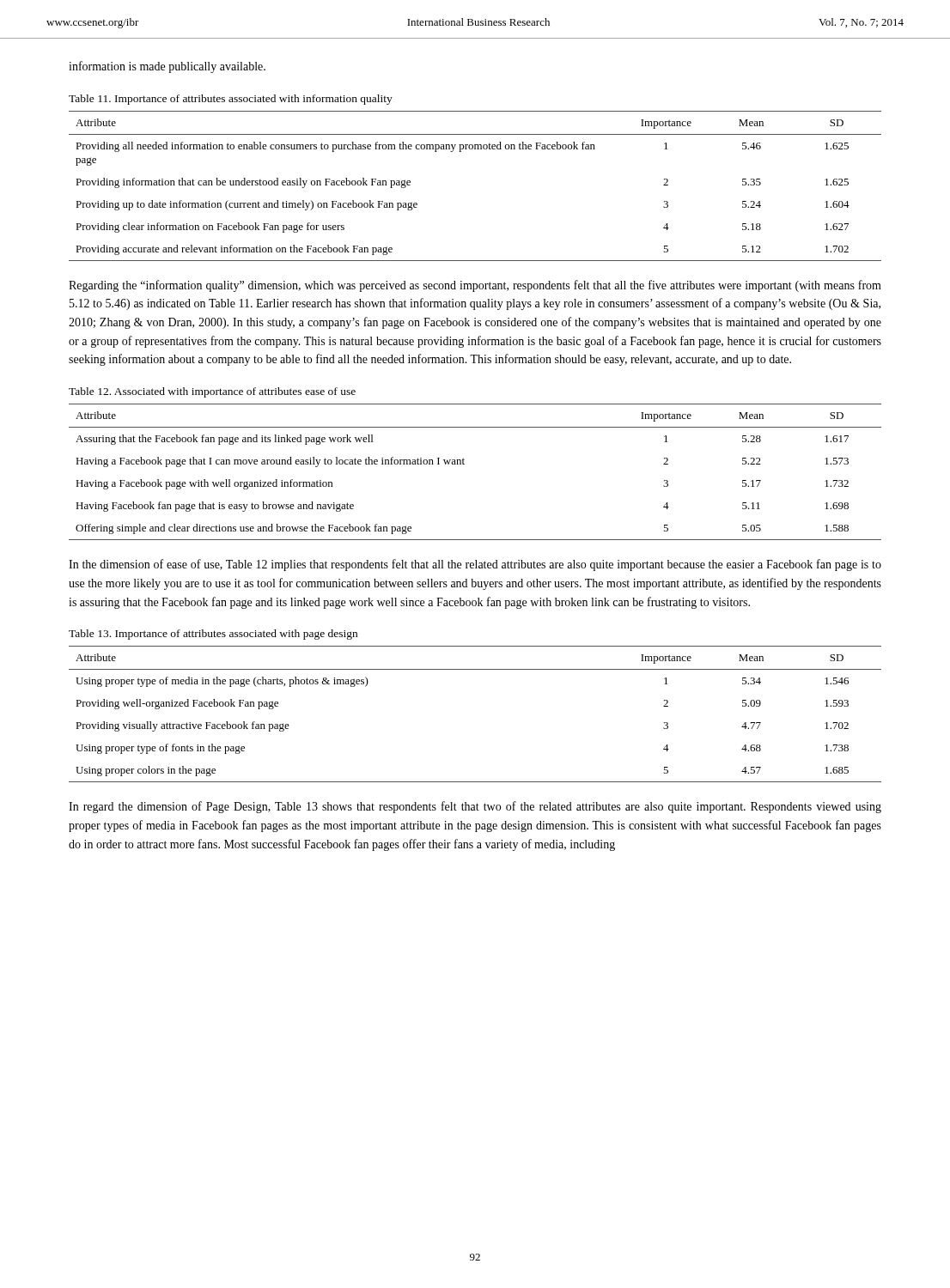This screenshot has height=1288, width=950.
Task: Locate the text block that says "Regarding the “information quality” dimension, which"
Action: (x=475, y=323)
